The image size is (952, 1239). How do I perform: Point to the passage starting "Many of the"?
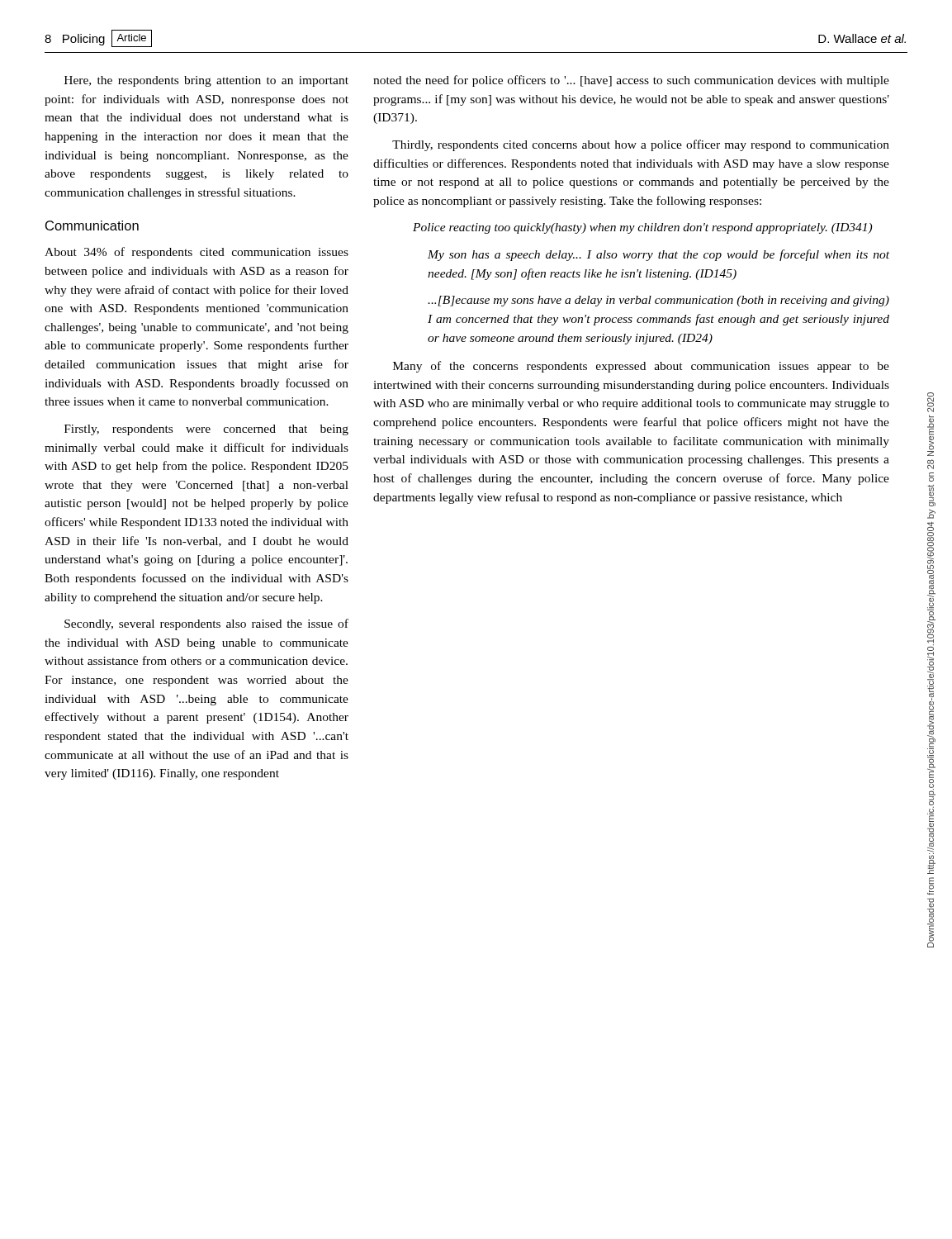[631, 432]
